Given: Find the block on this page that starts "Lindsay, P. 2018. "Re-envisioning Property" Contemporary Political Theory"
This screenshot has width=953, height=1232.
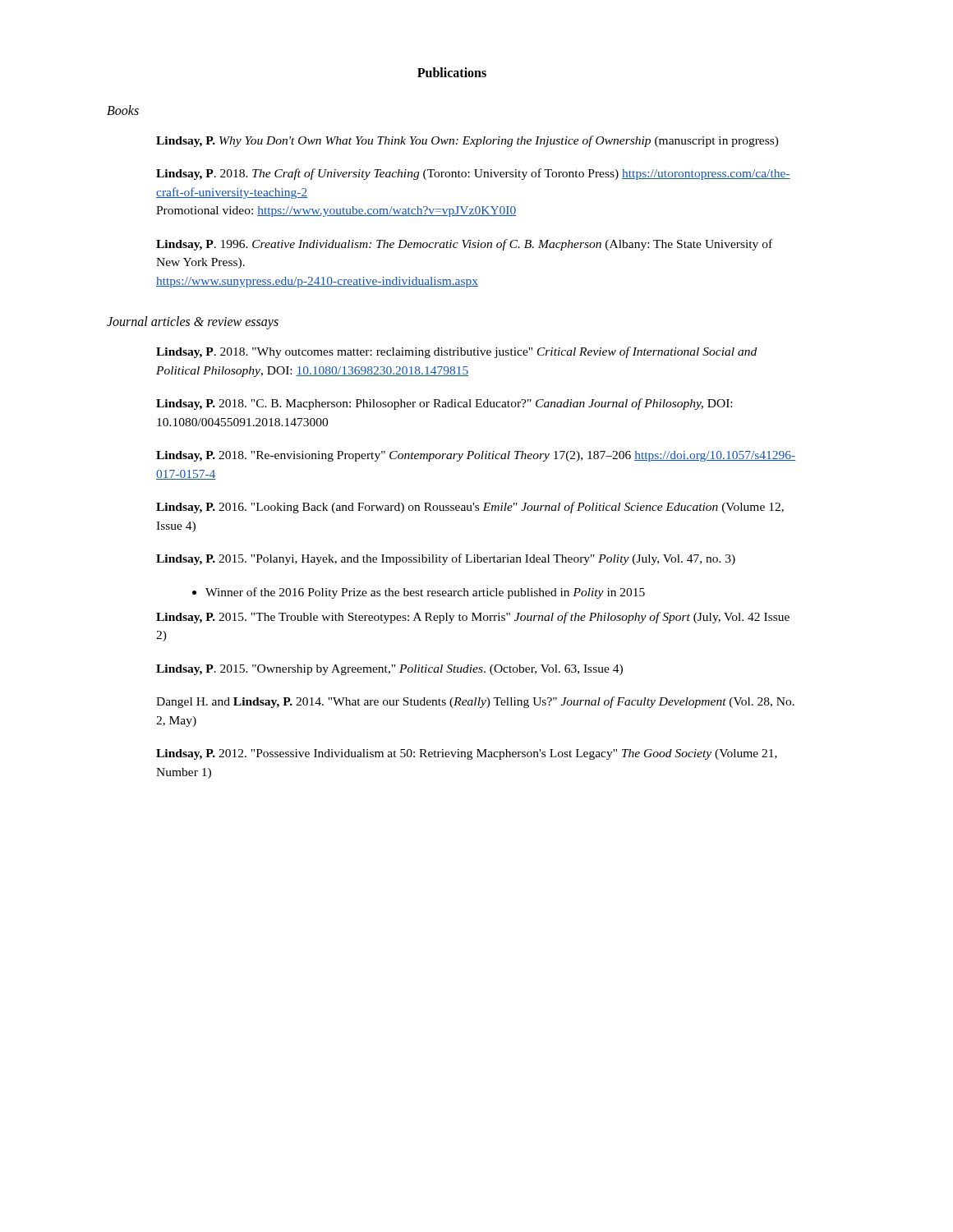Looking at the screenshot, I should (x=476, y=464).
